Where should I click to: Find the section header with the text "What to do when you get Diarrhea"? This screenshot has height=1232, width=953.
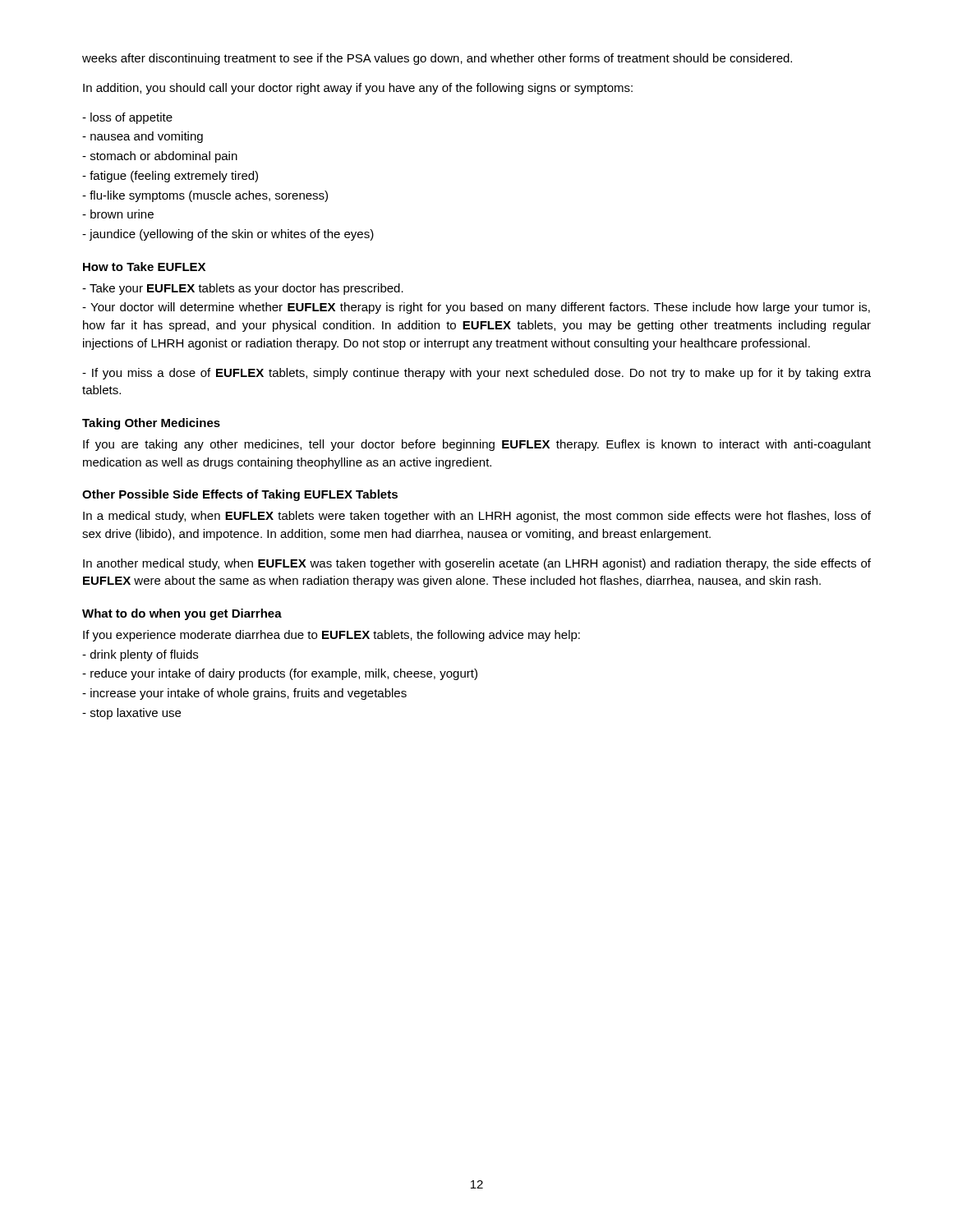coord(182,613)
